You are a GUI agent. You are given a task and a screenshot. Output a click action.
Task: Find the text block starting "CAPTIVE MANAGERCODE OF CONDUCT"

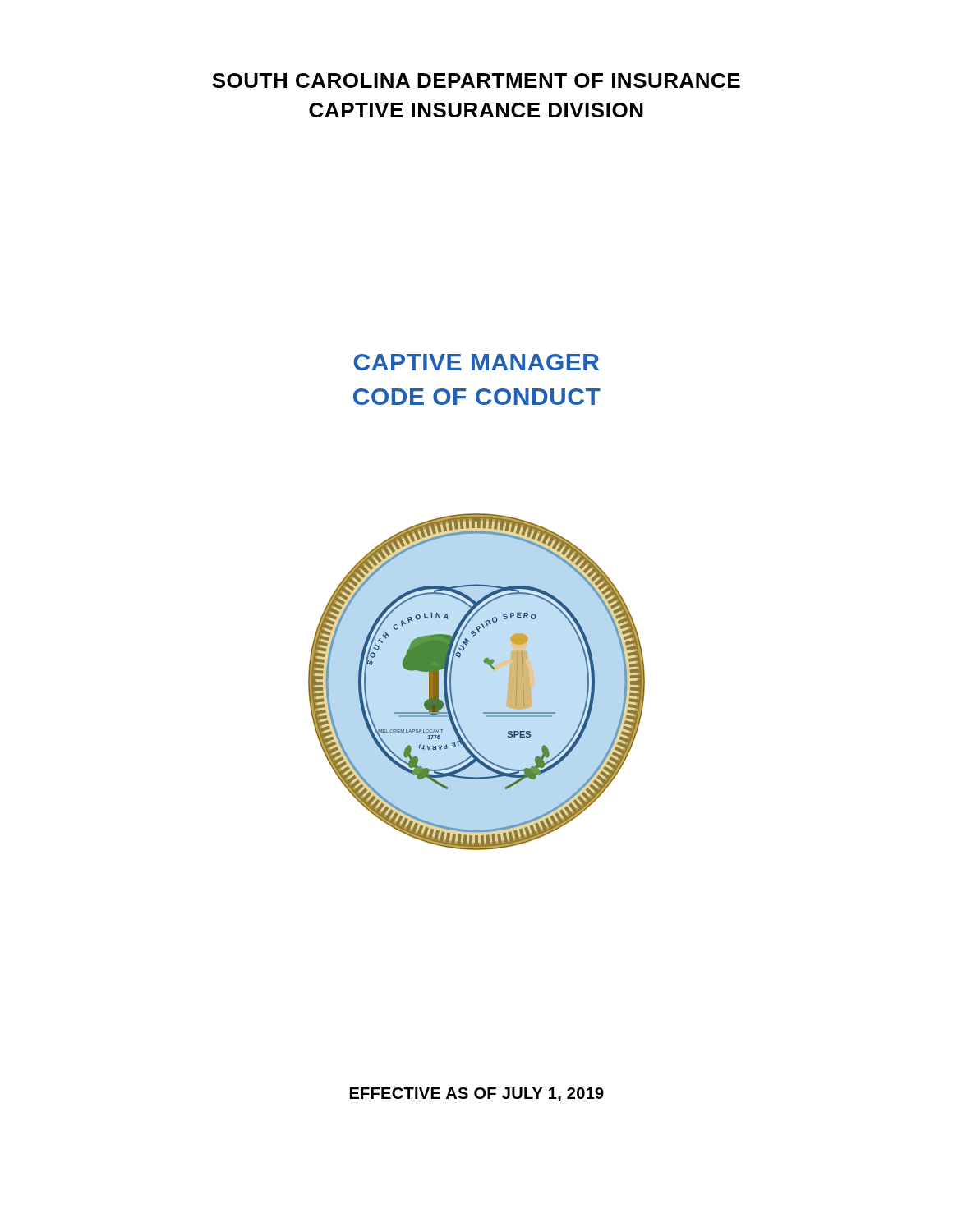pyautogui.click(x=476, y=379)
